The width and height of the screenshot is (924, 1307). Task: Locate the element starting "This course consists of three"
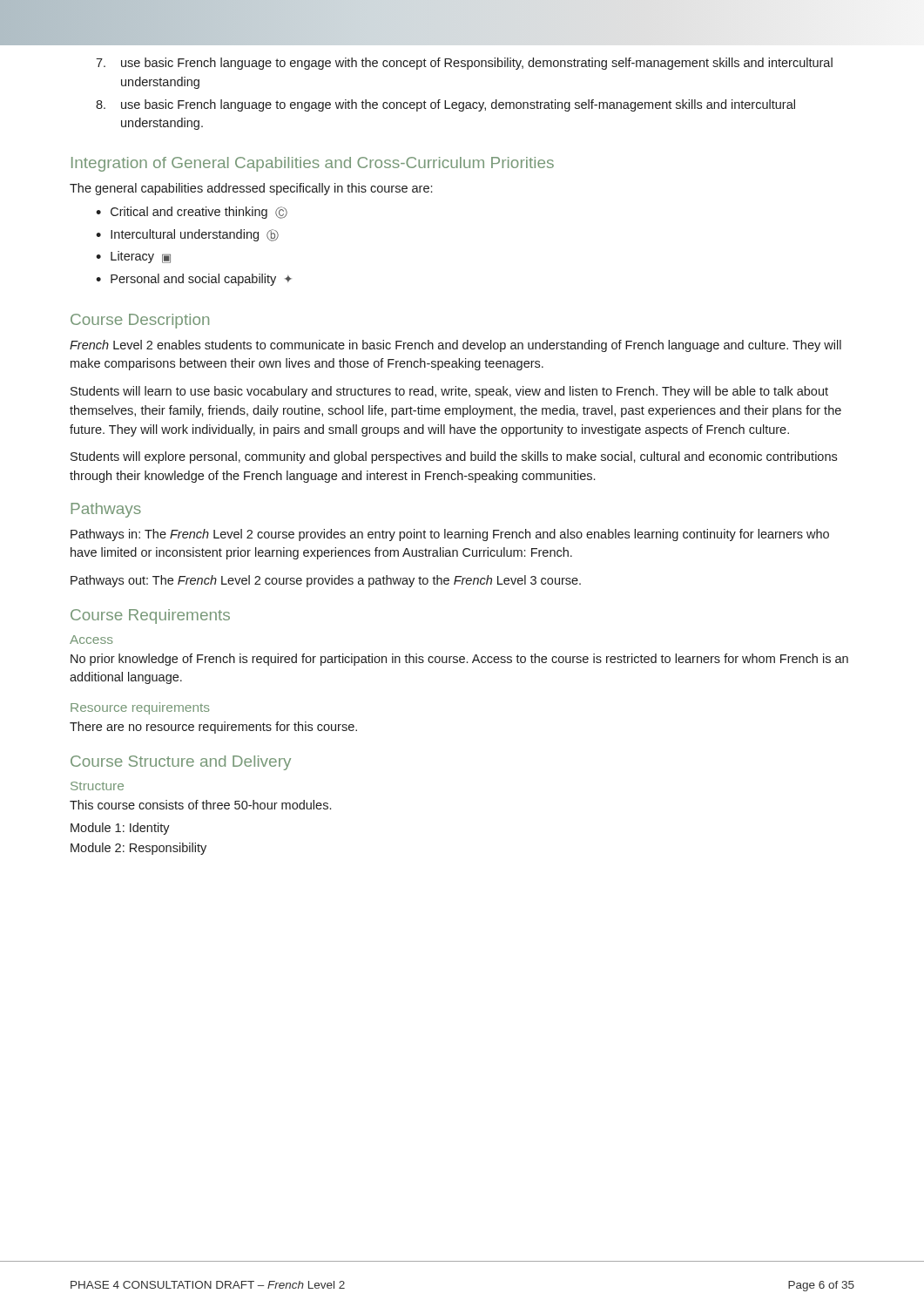point(201,805)
